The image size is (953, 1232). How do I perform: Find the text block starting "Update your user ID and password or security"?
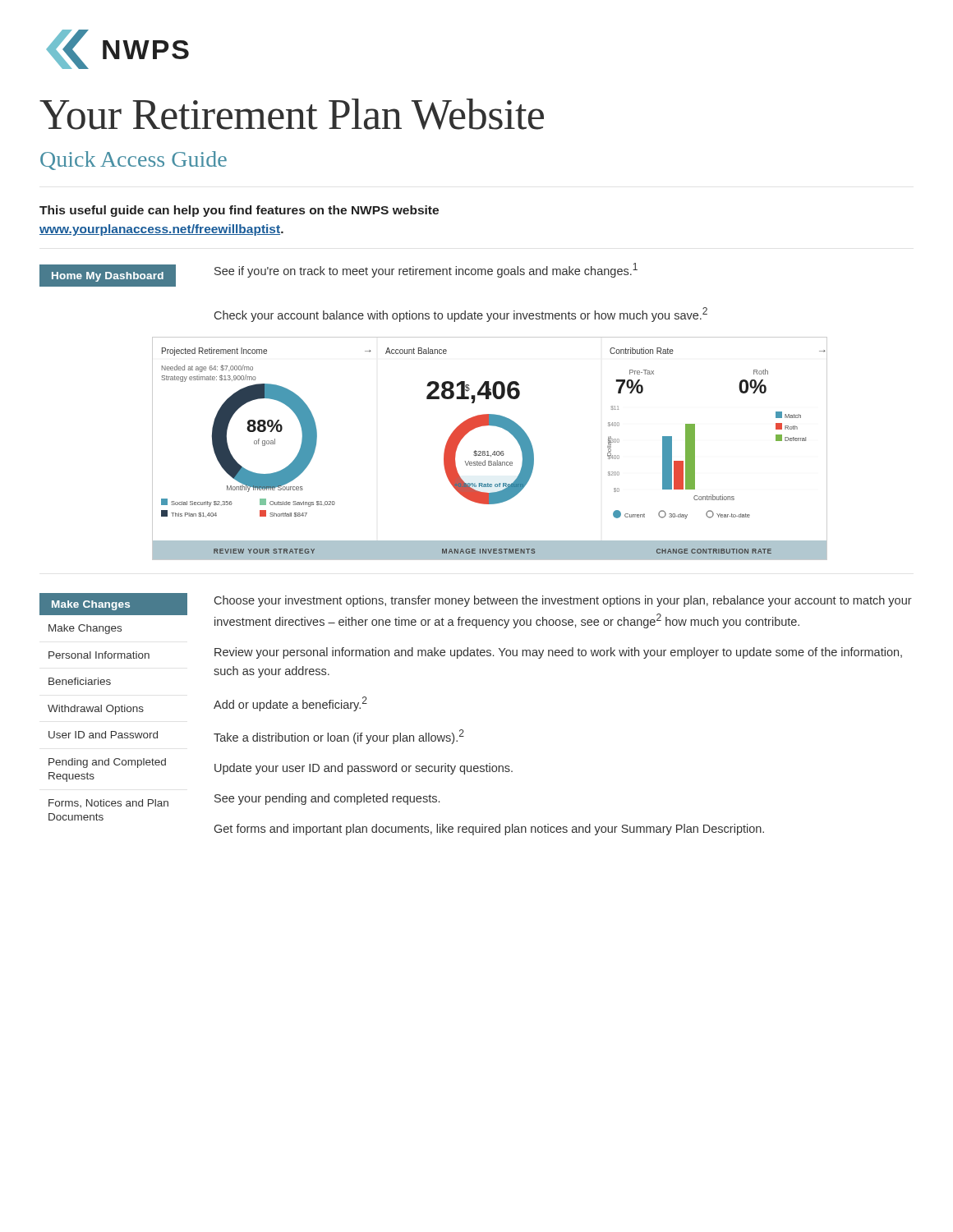pos(364,769)
